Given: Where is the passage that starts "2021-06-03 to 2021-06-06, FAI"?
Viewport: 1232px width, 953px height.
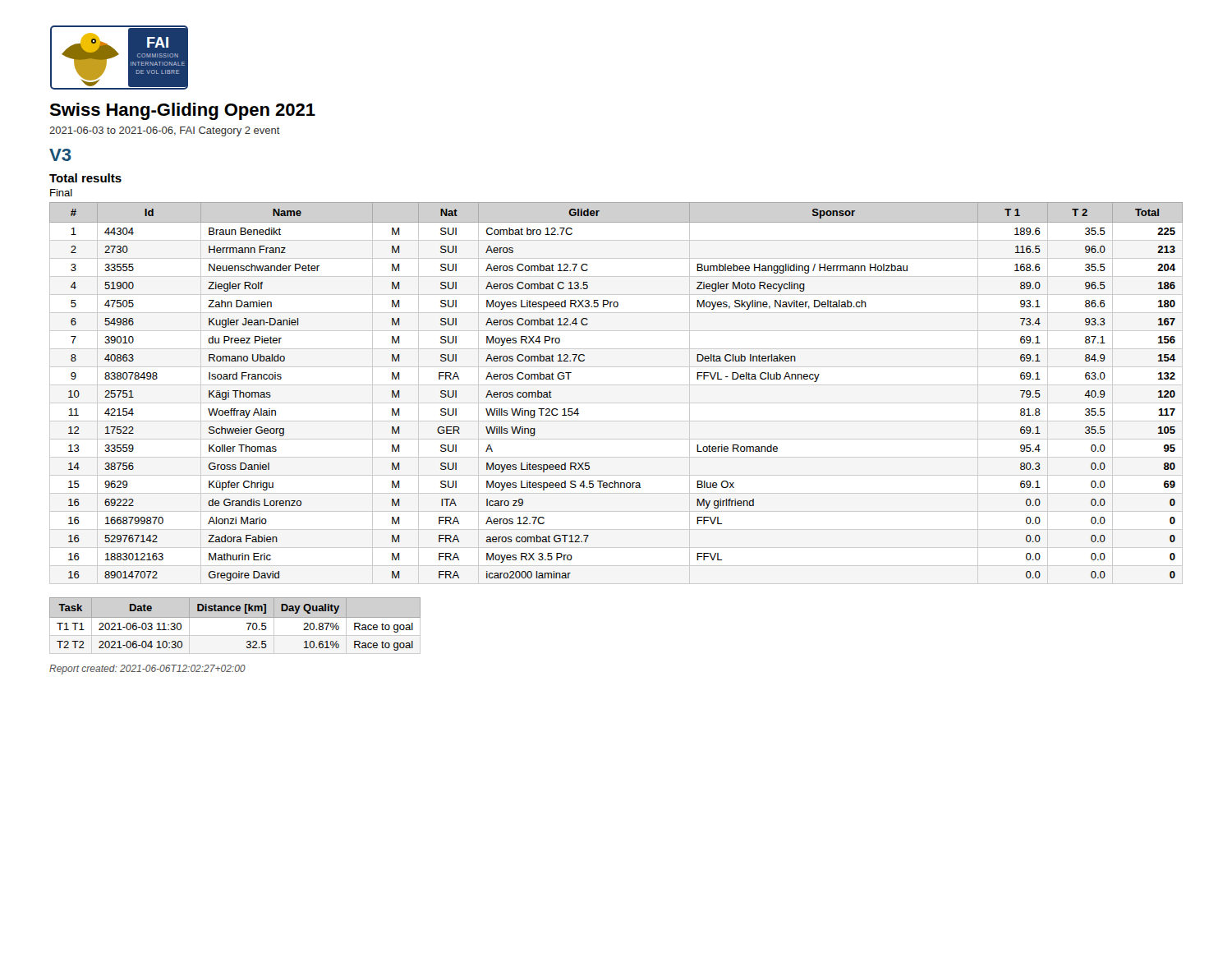Looking at the screenshot, I should pos(164,130).
